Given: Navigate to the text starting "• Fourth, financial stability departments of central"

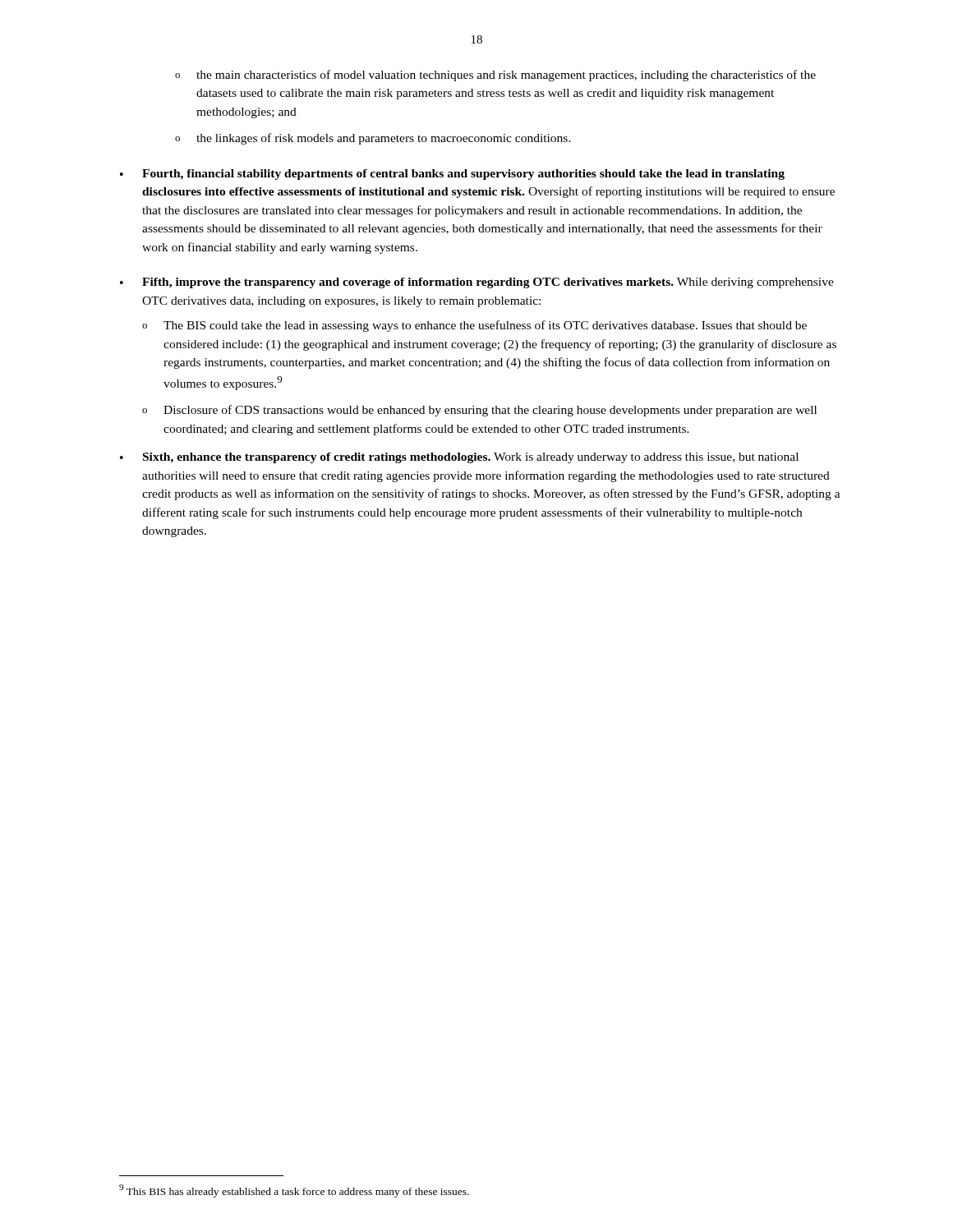Looking at the screenshot, I should [483, 210].
